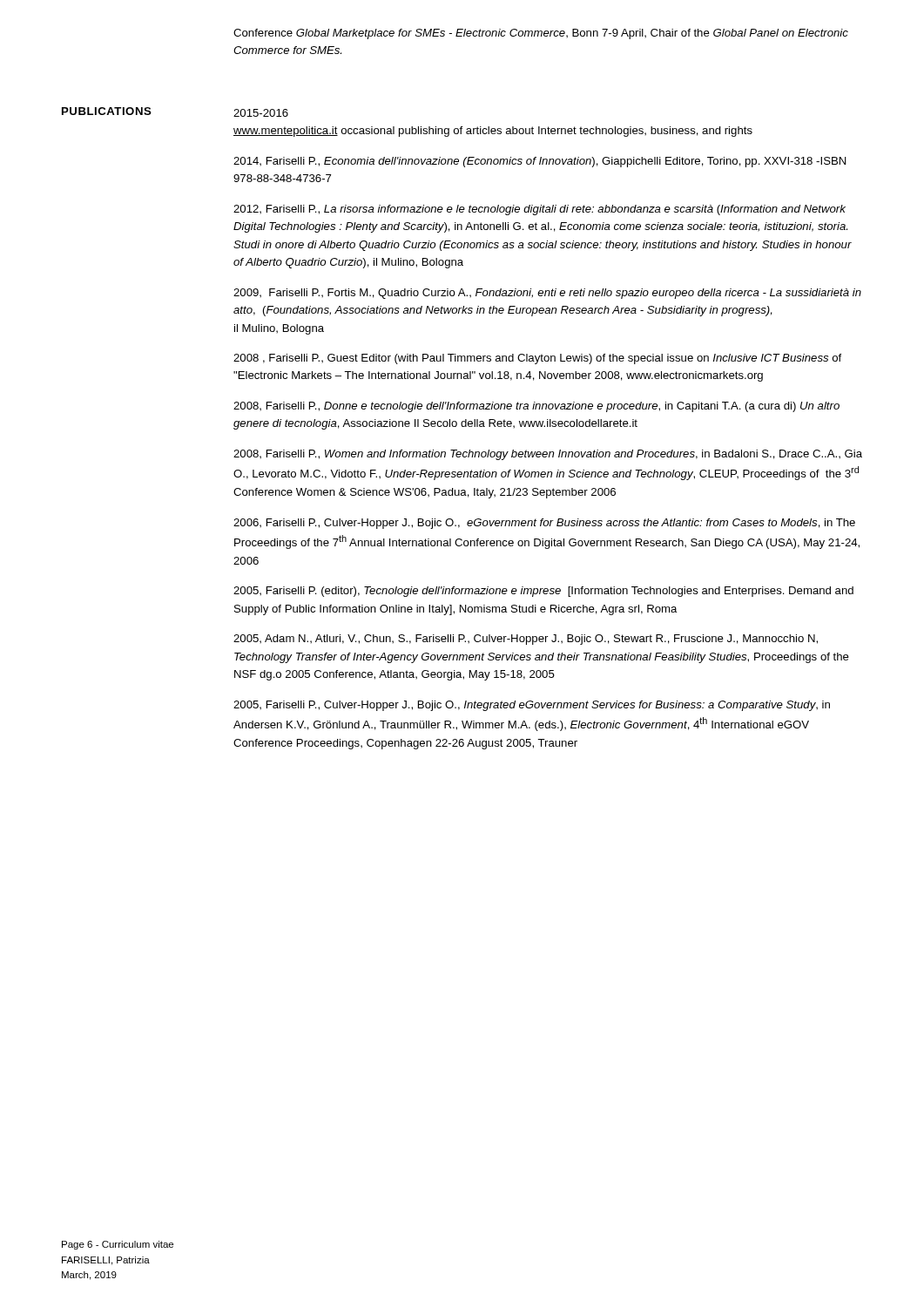The image size is (924, 1307).
Task: Locate the text block that reads "2008 , Fariselli P., Guest Editor (with Paul"
Action: coord(537,367)
